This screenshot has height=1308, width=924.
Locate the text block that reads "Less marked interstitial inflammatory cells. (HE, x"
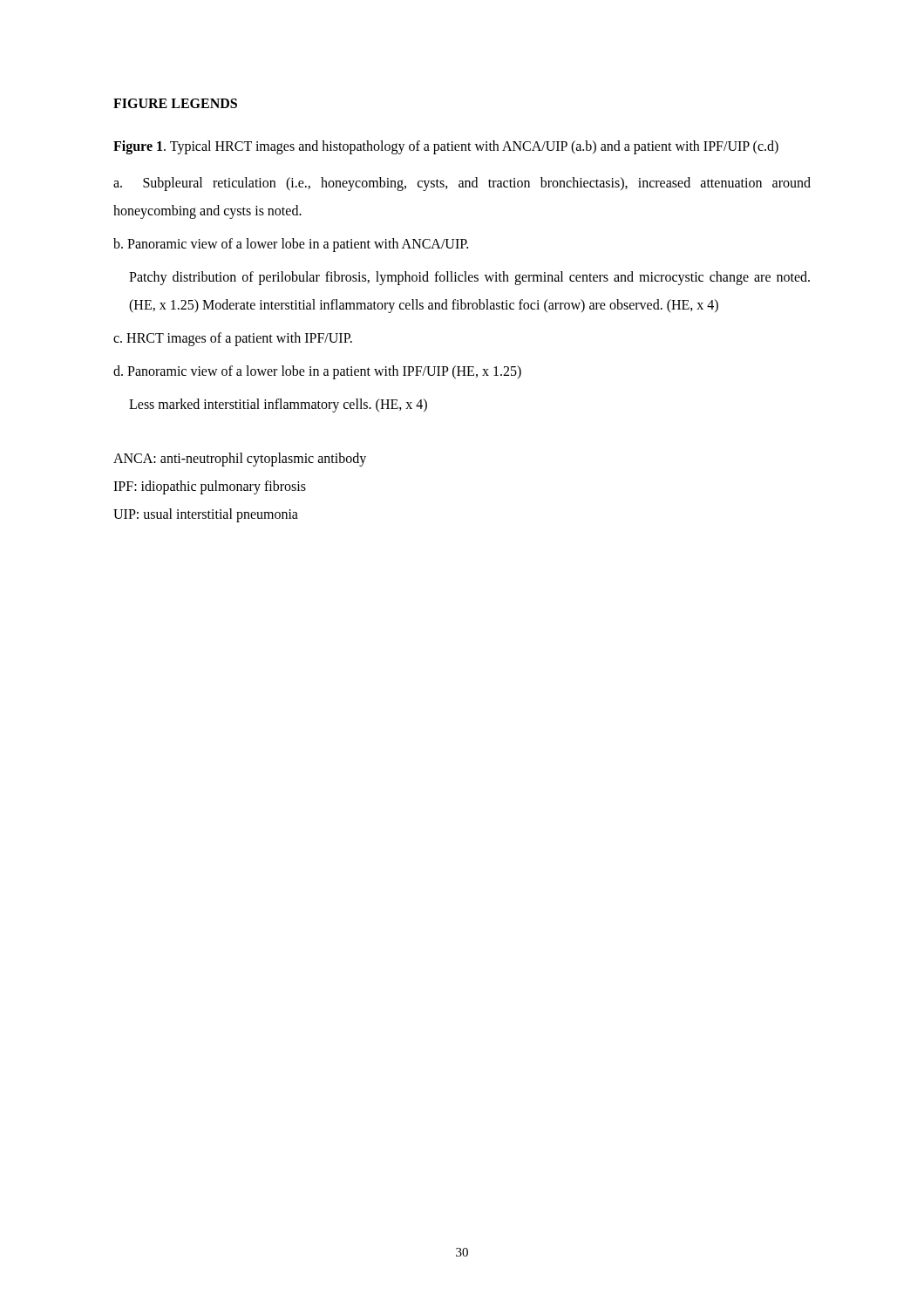(278, 404)
